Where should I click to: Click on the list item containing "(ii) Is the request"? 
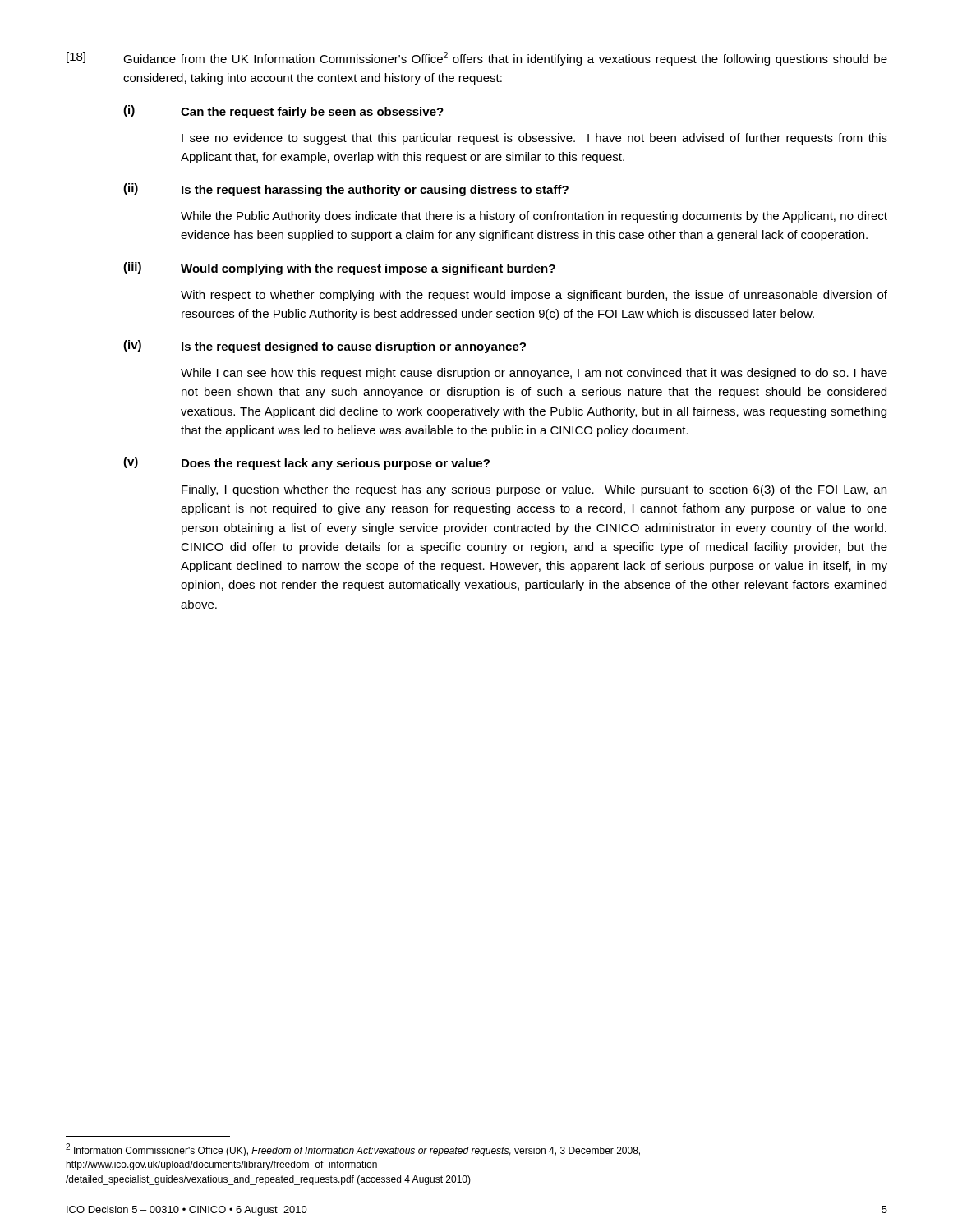(x=505, y=189)
